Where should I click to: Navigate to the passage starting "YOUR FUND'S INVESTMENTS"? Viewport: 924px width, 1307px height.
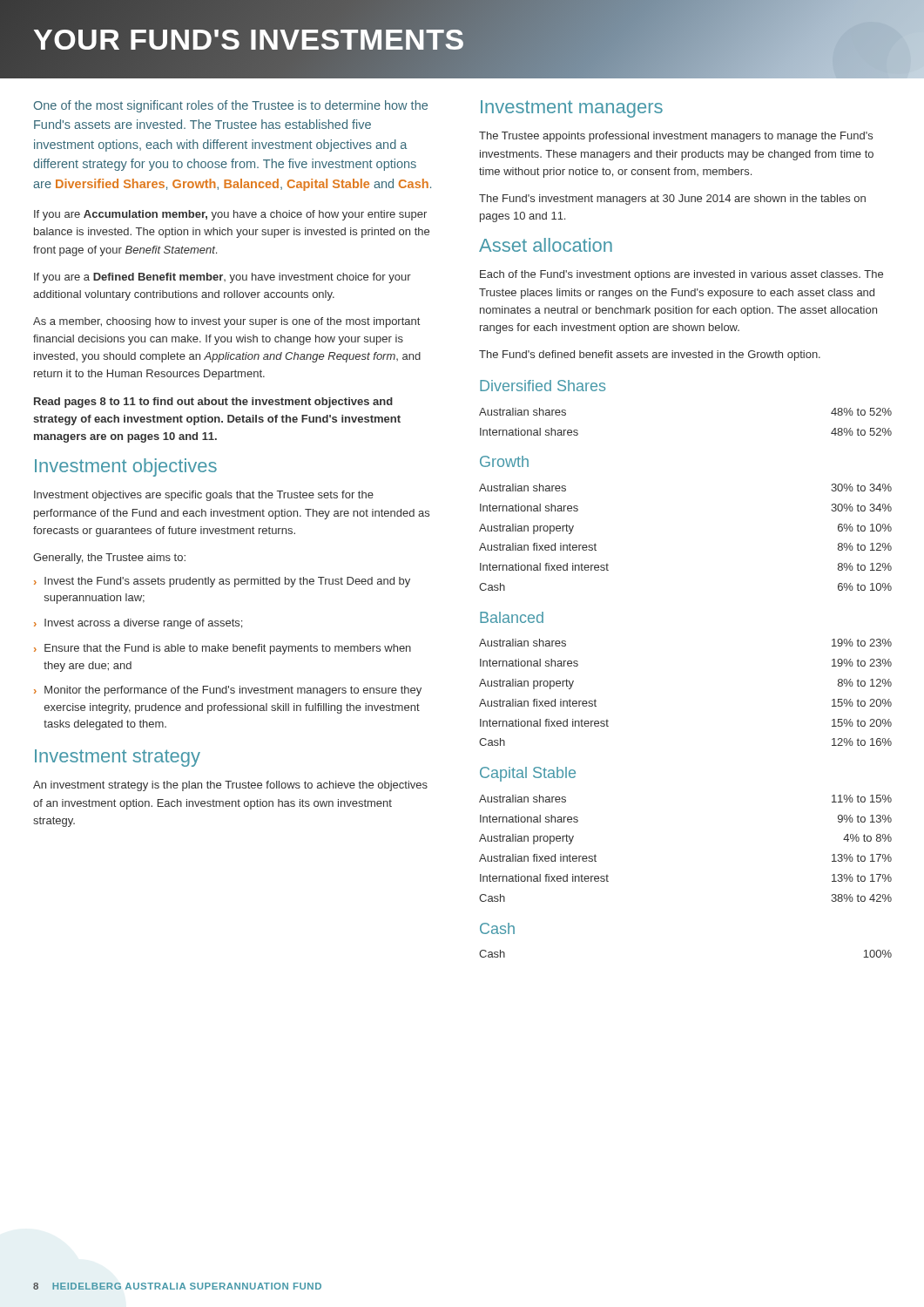click(462, 39)
